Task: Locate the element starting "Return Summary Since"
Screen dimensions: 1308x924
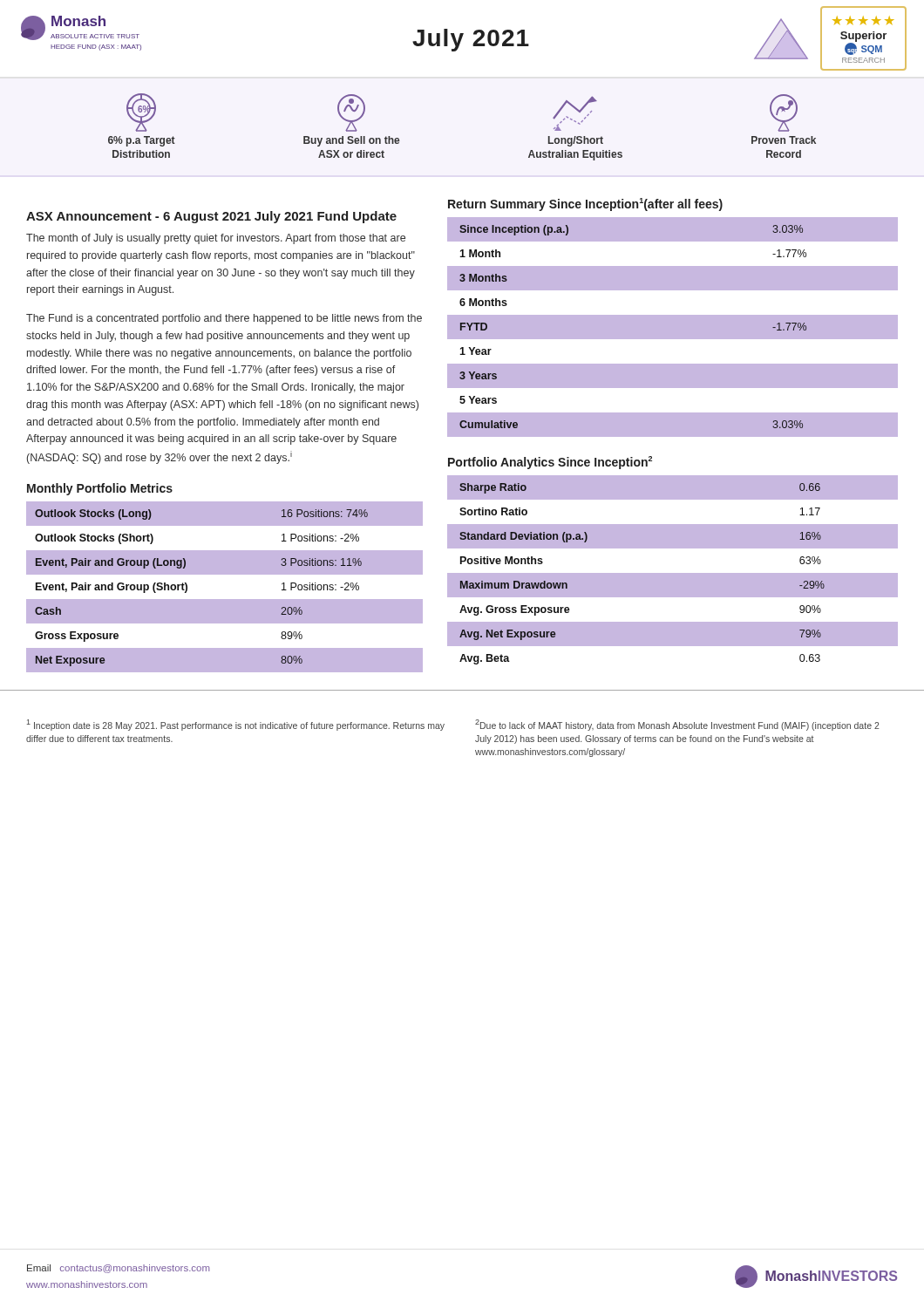Action: click(585, 204)
